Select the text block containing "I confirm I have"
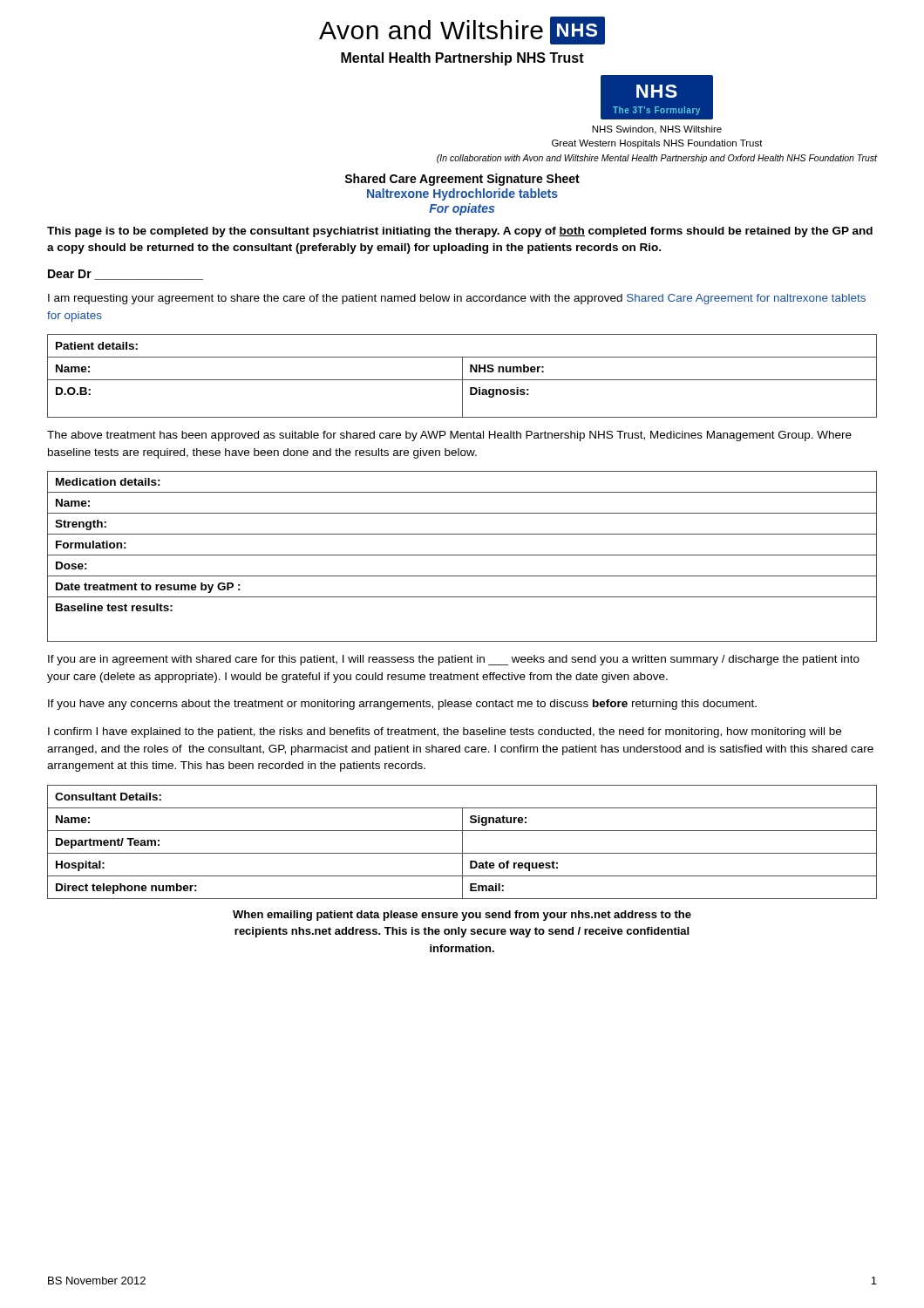This screenshot has width=924, height=1308. pos(460,748)
